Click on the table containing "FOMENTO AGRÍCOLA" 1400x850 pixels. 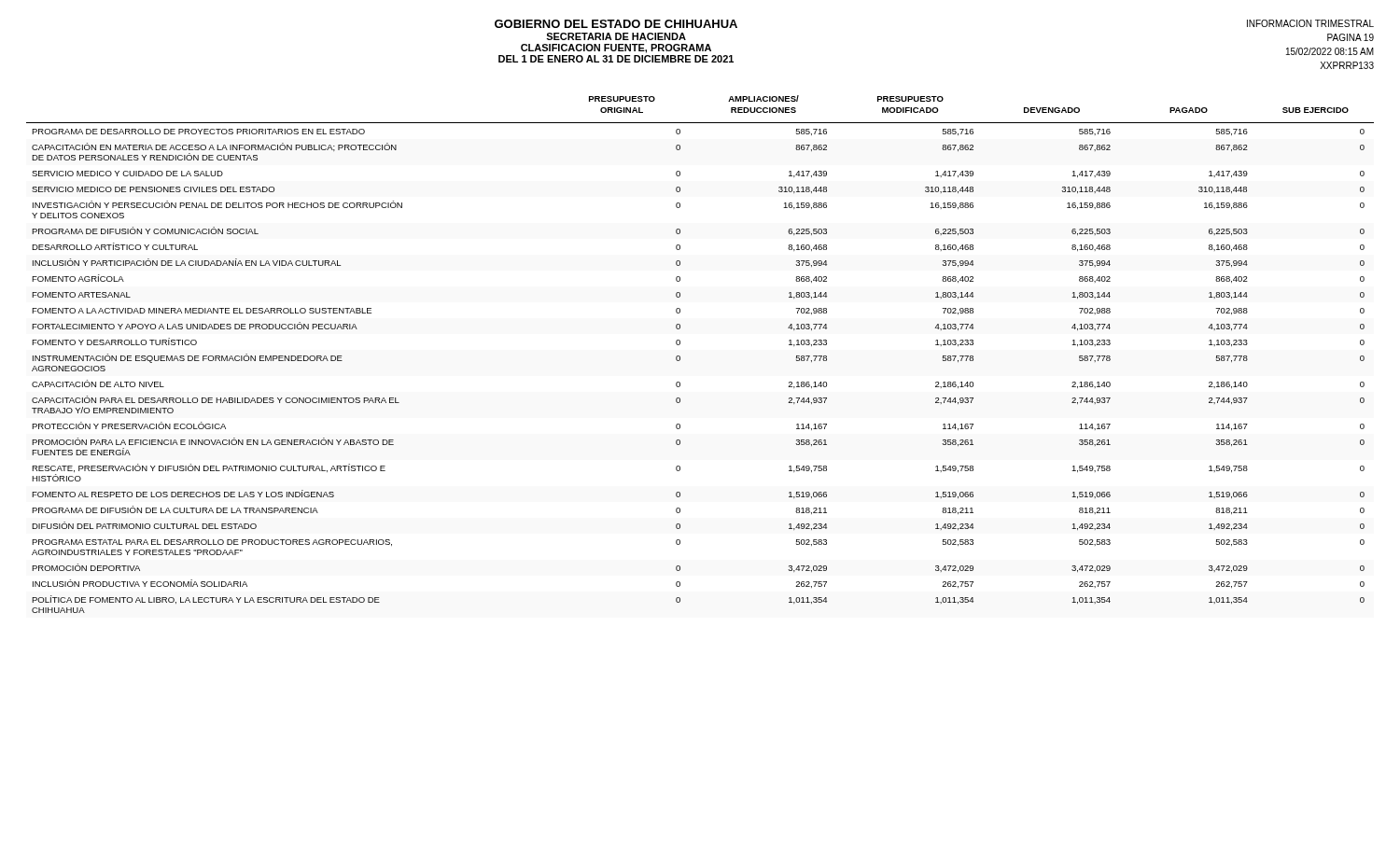tap(700, 354)
